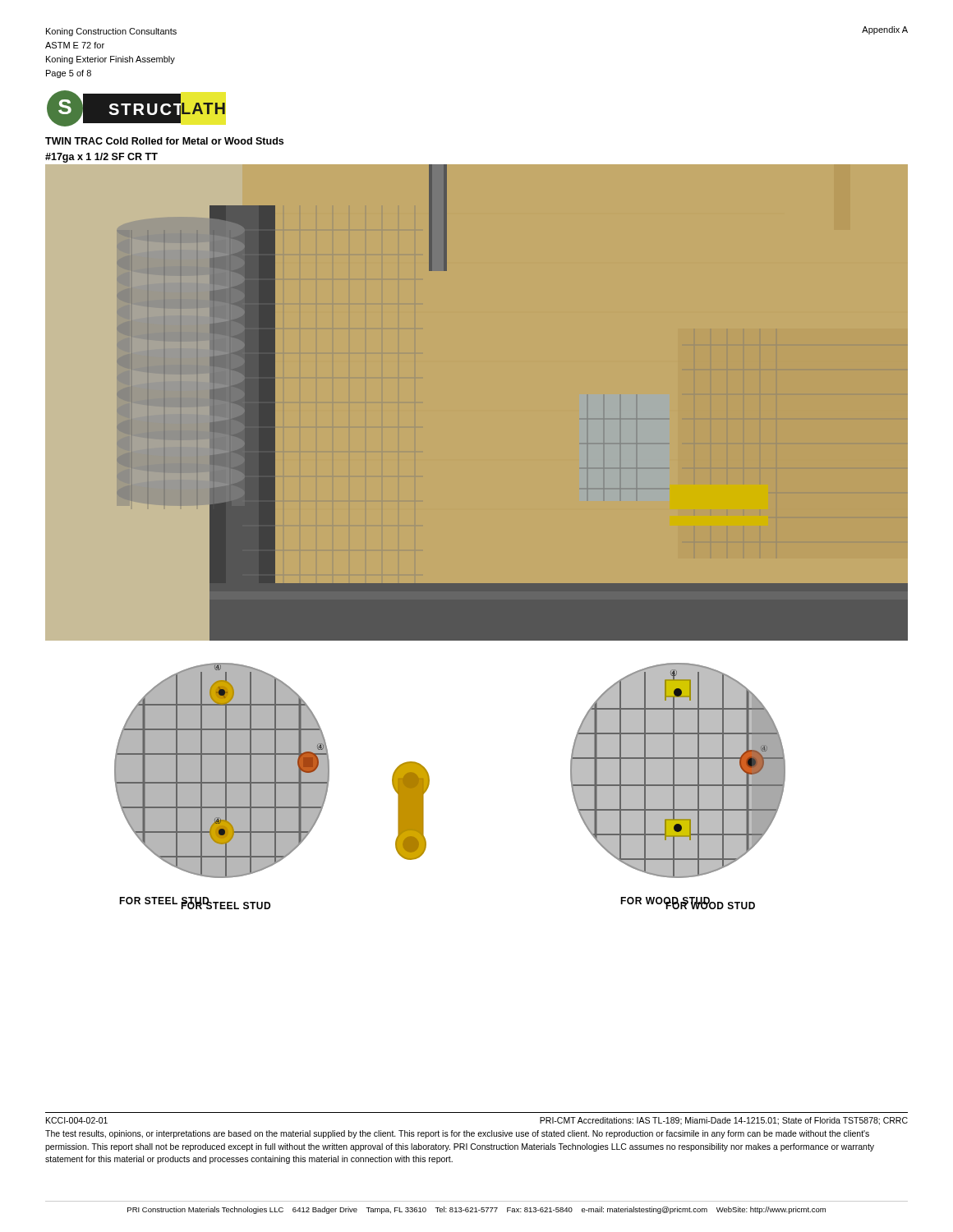Locate the caption that says "FOR WOOD STUD"
953x1232 pixels.
(665, 901)
